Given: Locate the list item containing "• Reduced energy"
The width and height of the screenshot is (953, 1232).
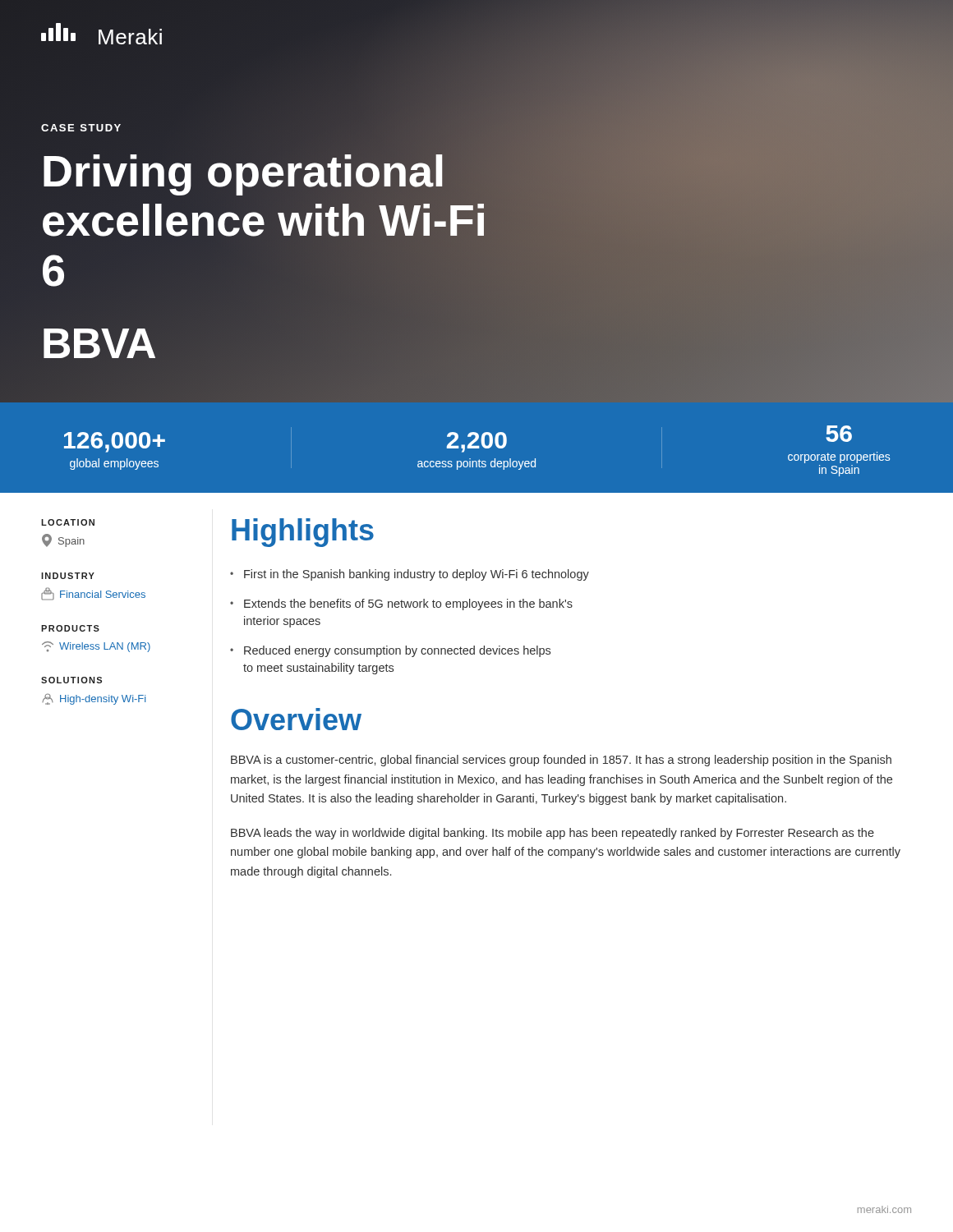Looking at the screenshot, I should tap(391, 659).
